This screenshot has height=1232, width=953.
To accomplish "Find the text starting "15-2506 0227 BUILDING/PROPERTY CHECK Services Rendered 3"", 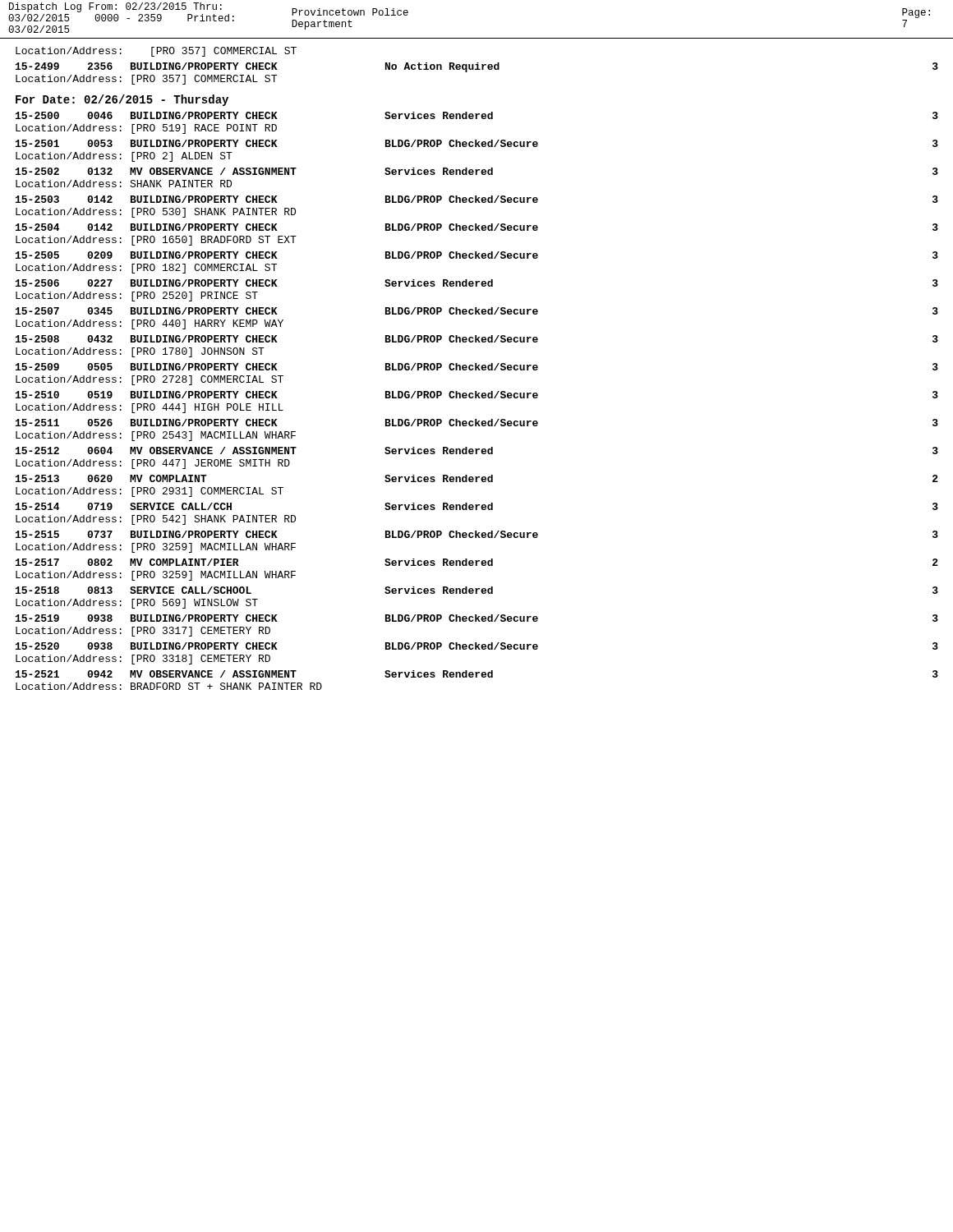I will pyautogui.click(x=476, y=290).
